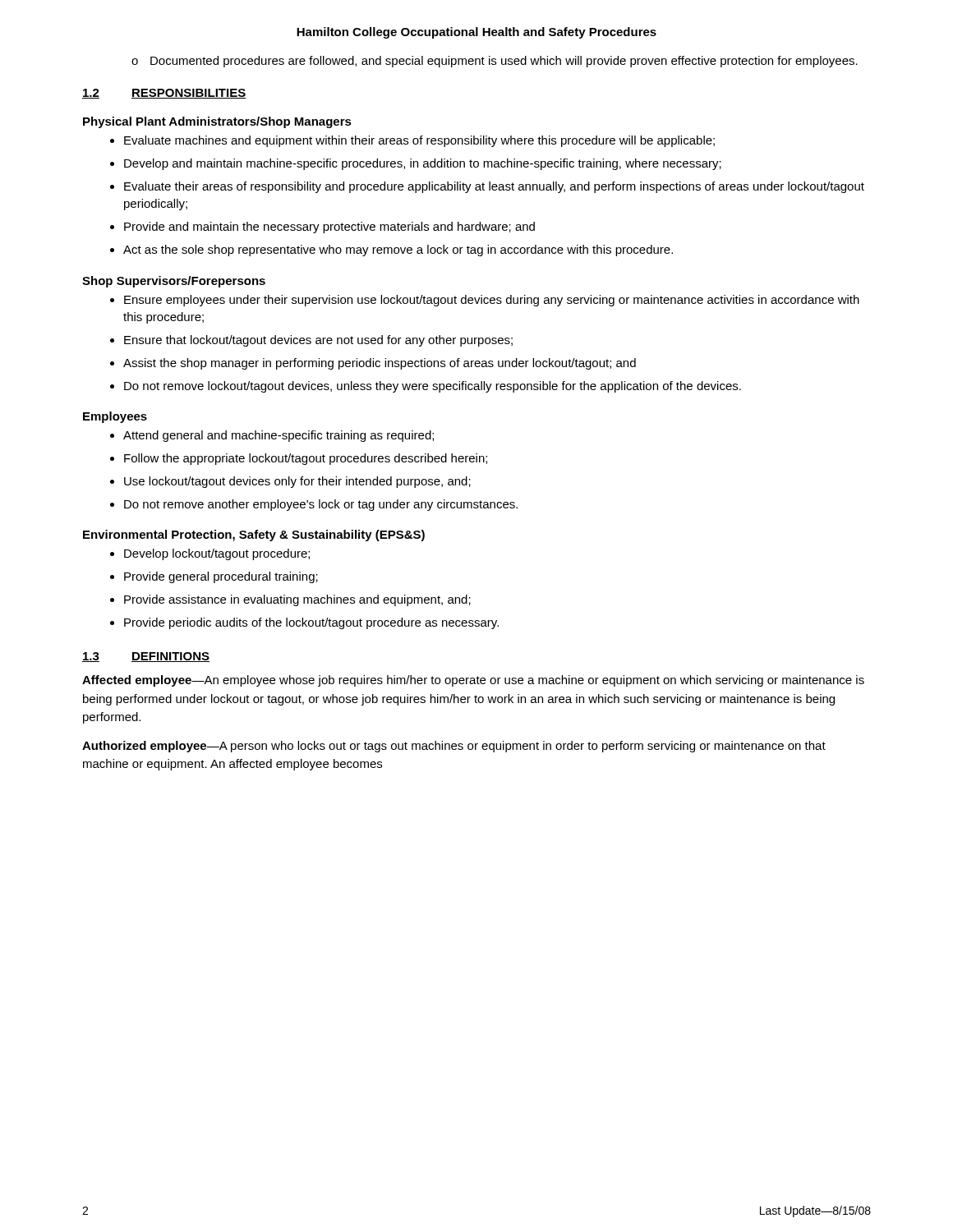Navigate to the text block starting "Provide general procedural training;"

click(x=214, y=577)
